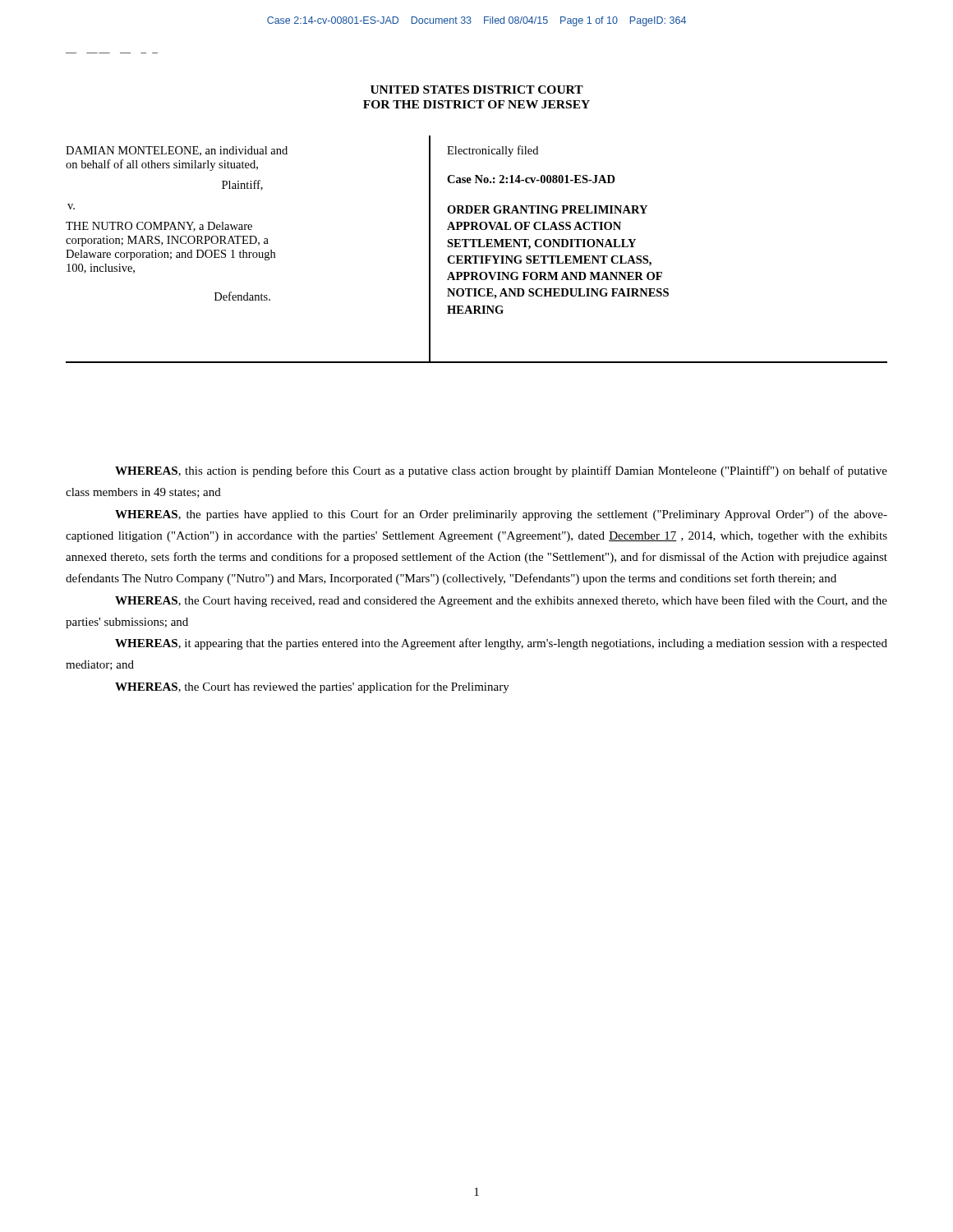Where is the passage that starts "WHEREAS, it appearing that the parties entered into"?
Screen dimensions: 1232x953
pos(476,654)
